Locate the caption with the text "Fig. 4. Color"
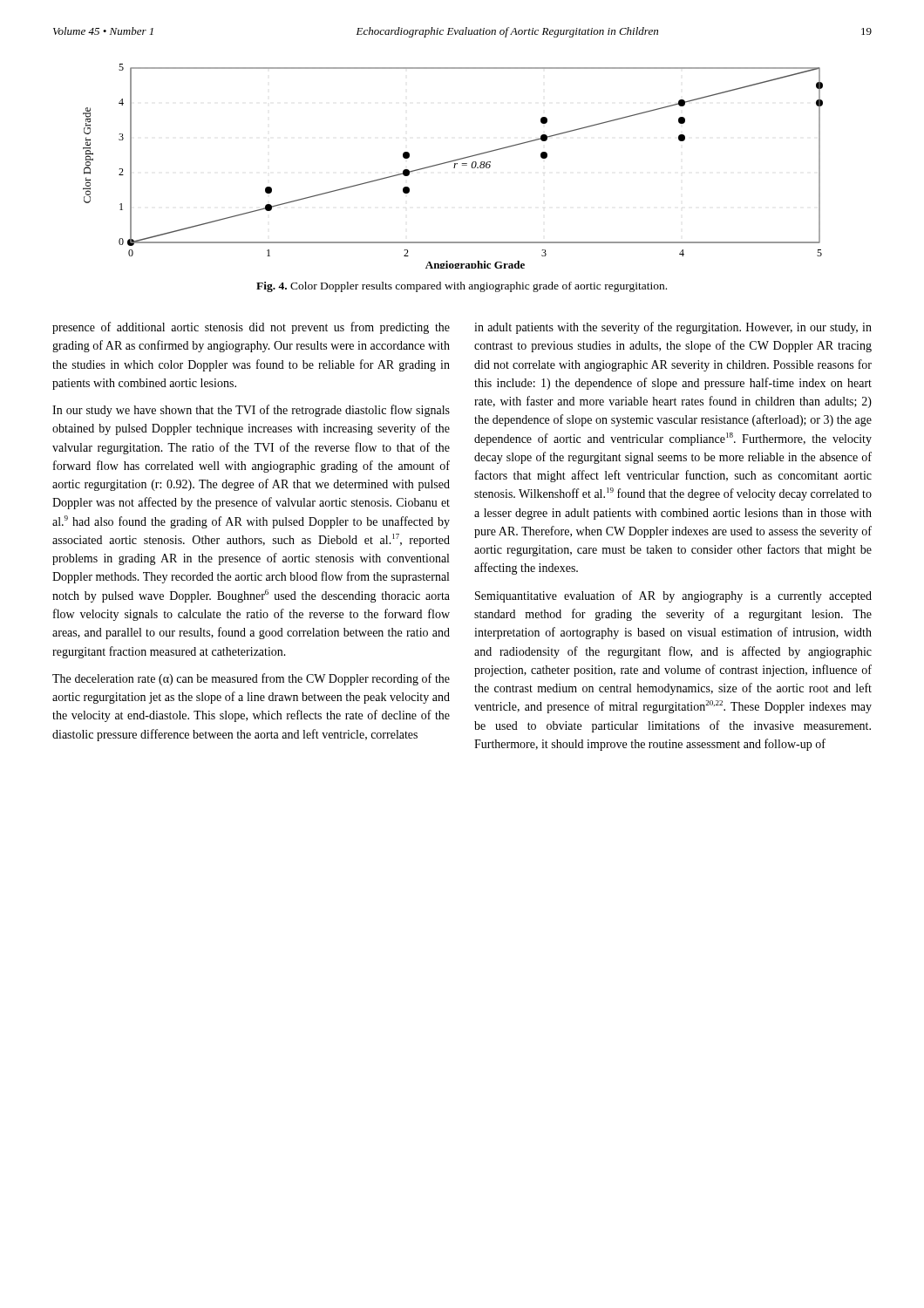Image resolution: width=924 pixels, height=1308 pixels. [462, 286]
